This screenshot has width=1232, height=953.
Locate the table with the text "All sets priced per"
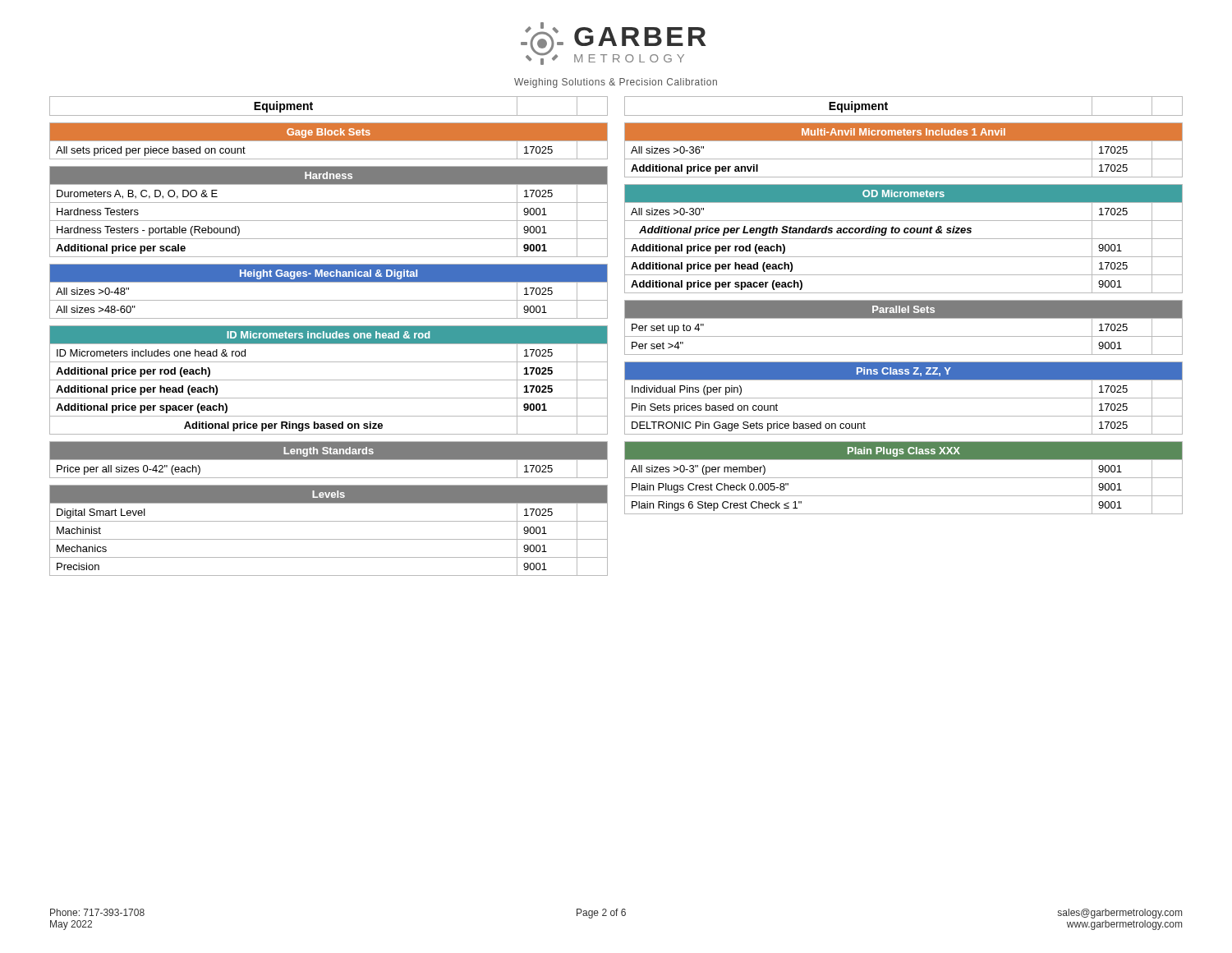tap(329, 141)
